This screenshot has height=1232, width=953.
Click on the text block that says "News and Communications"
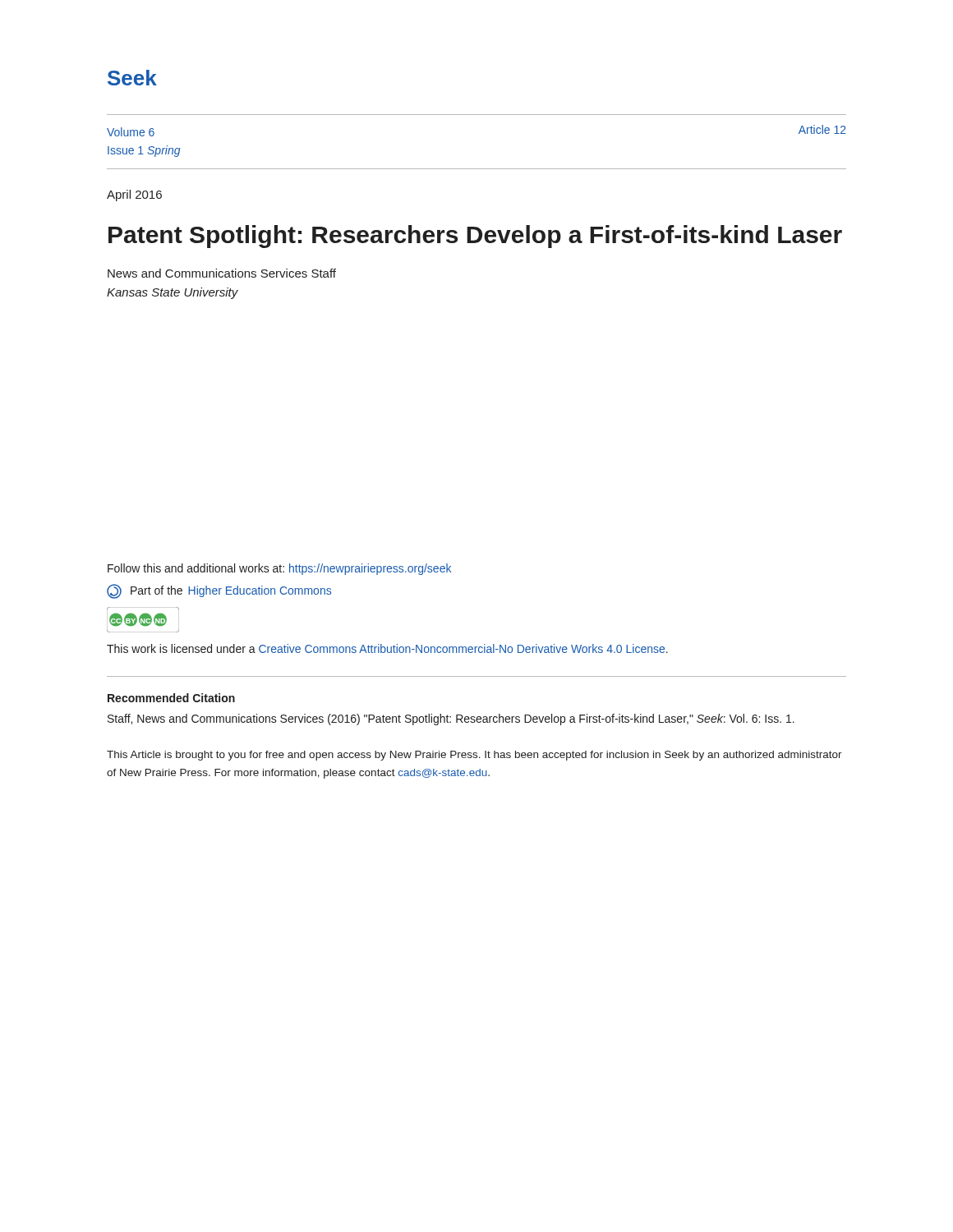[221, 273]
